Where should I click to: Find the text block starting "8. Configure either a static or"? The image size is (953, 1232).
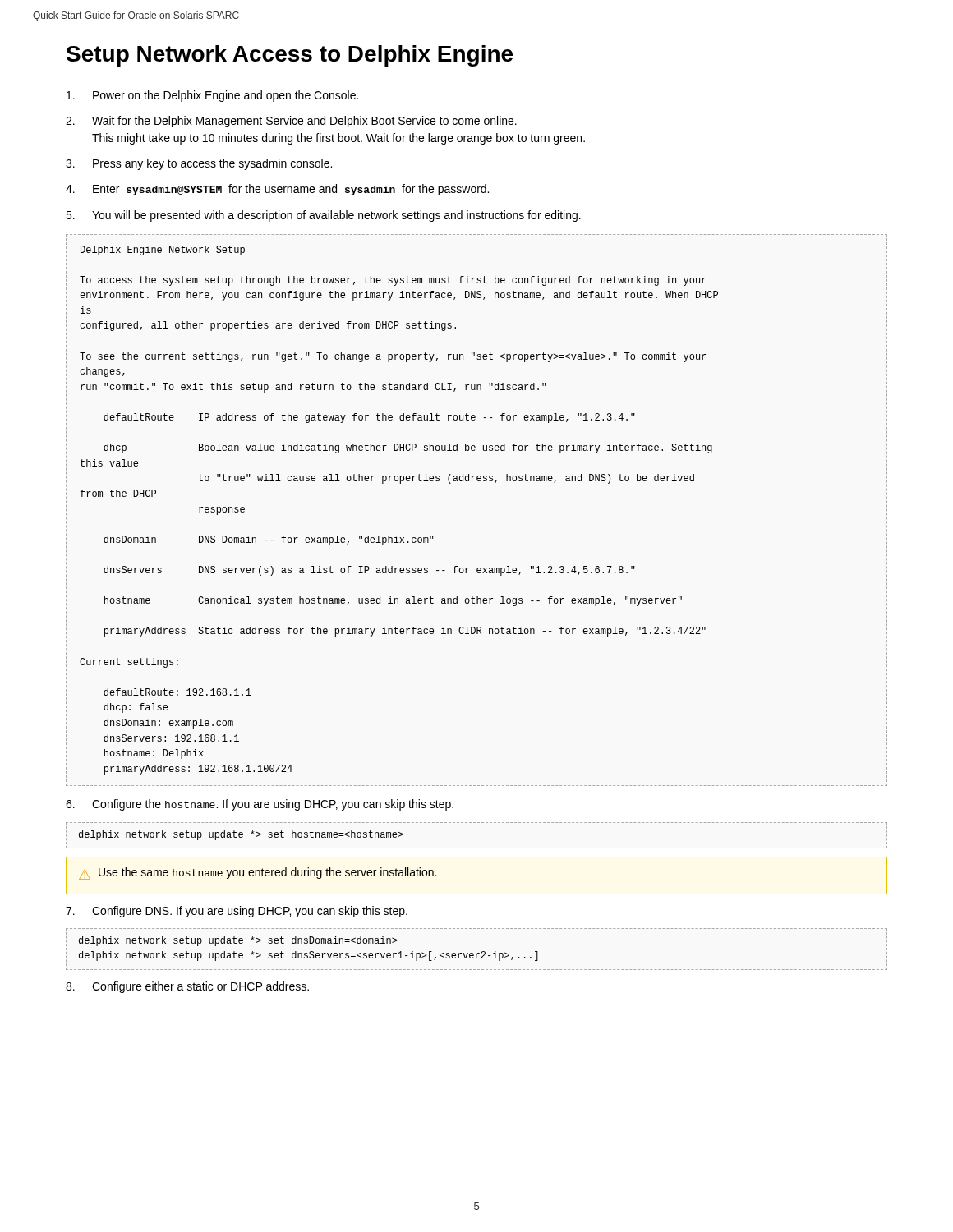(187, 987)
